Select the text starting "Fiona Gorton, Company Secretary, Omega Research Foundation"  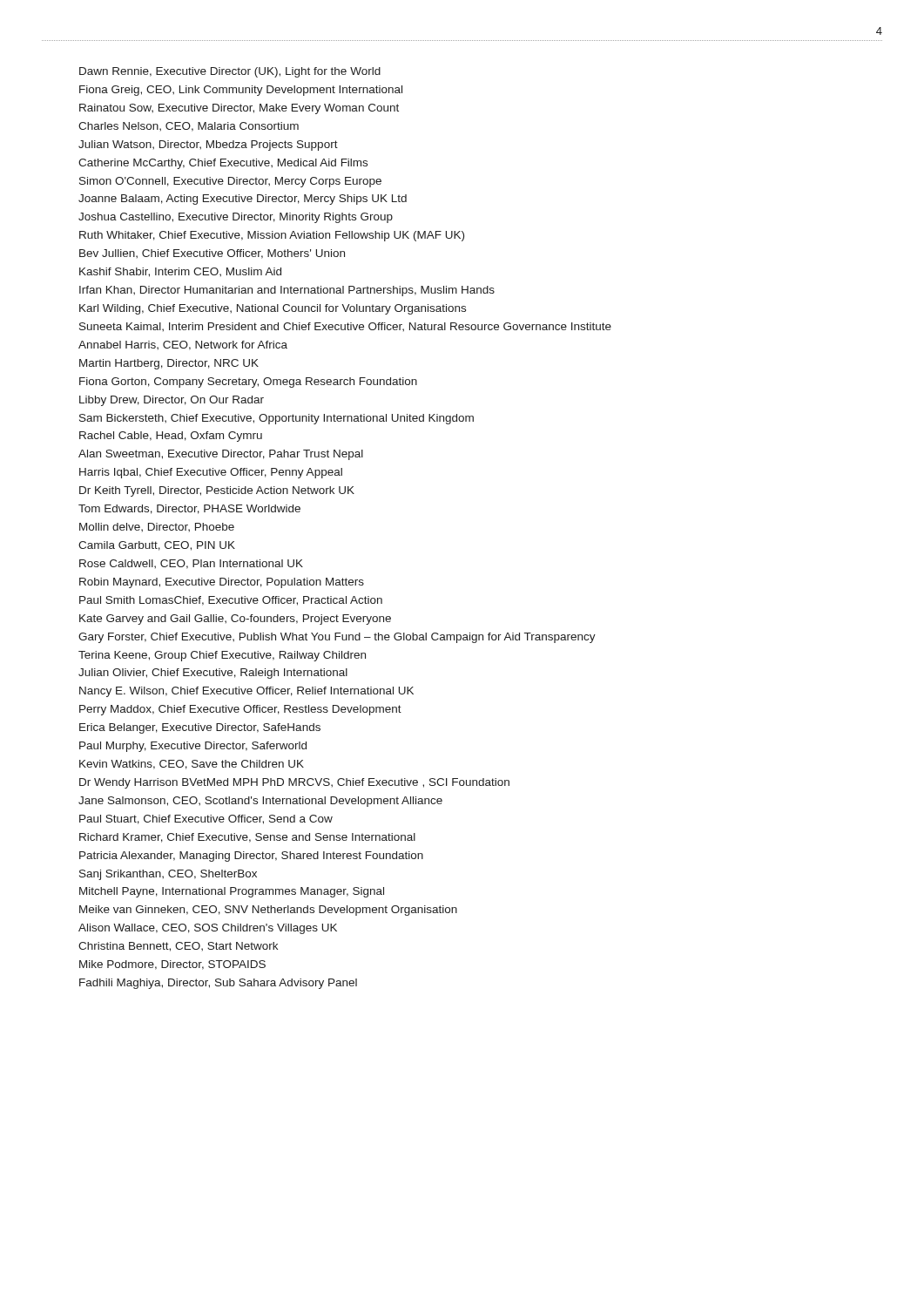(x=248, y=383)
